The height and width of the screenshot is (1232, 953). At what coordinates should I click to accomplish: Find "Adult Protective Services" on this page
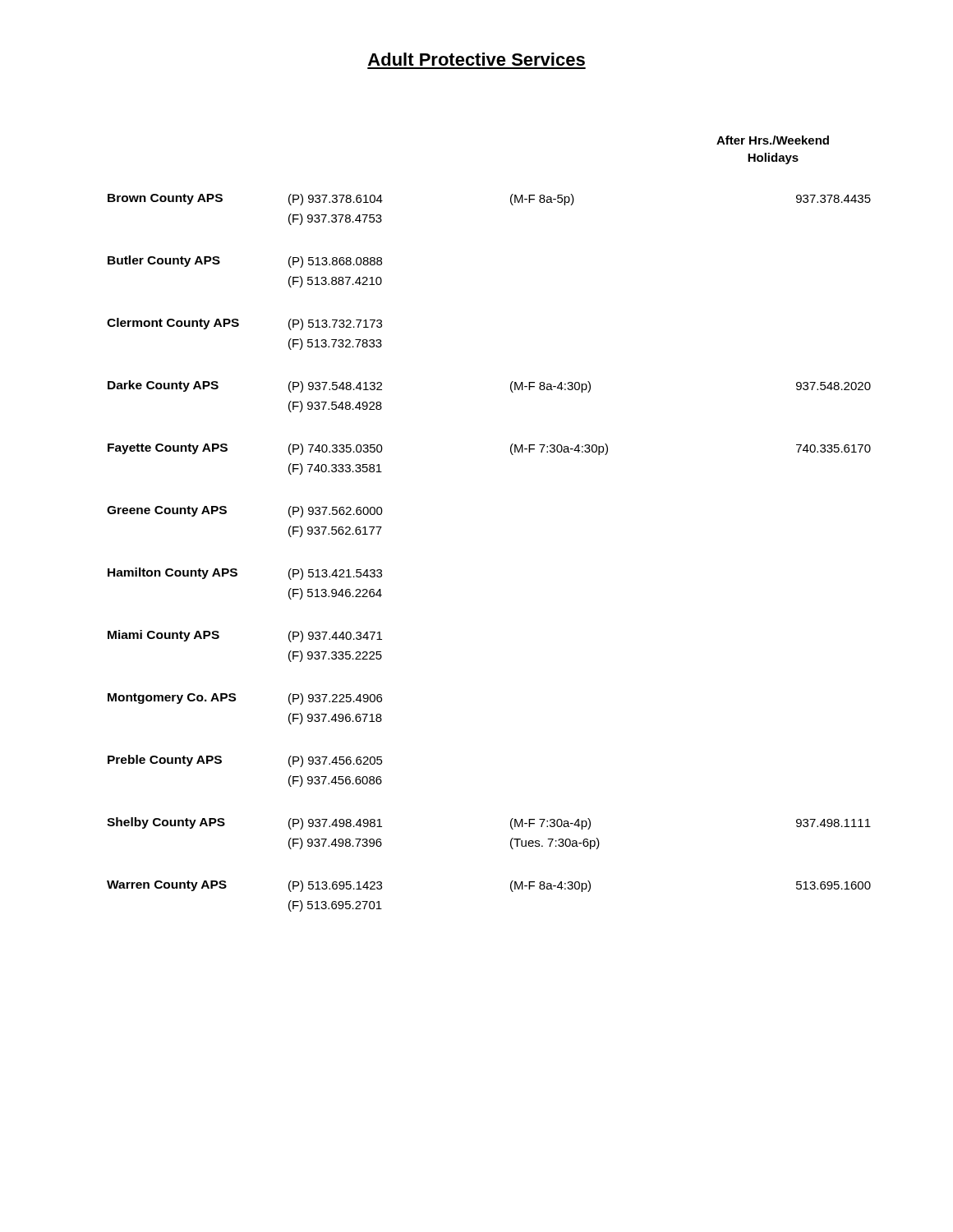coord(476,60)
